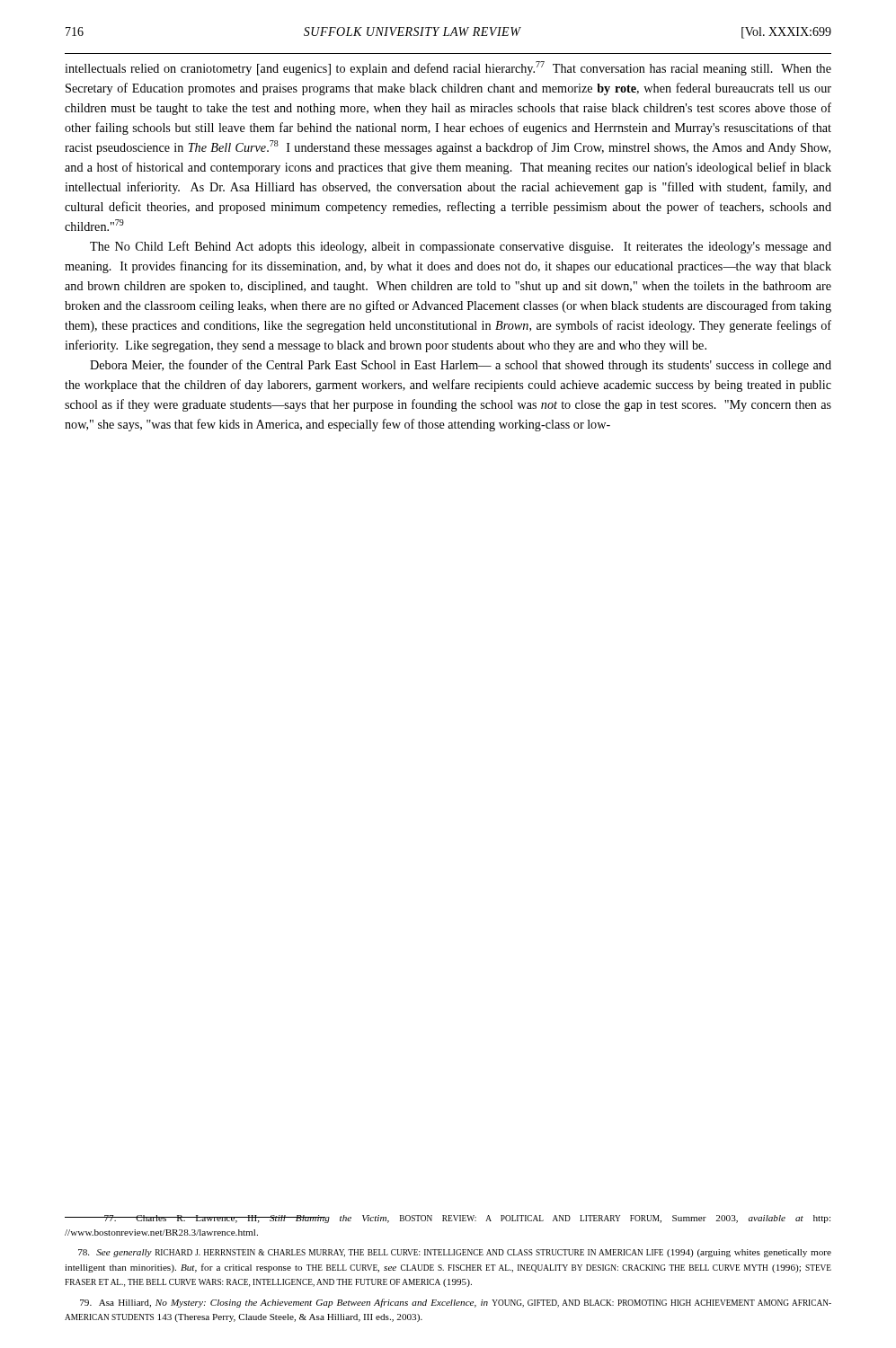Find the block on this page that starts "The No Child"
This screenshot has height=1348, width=896.
coord(448,296)
